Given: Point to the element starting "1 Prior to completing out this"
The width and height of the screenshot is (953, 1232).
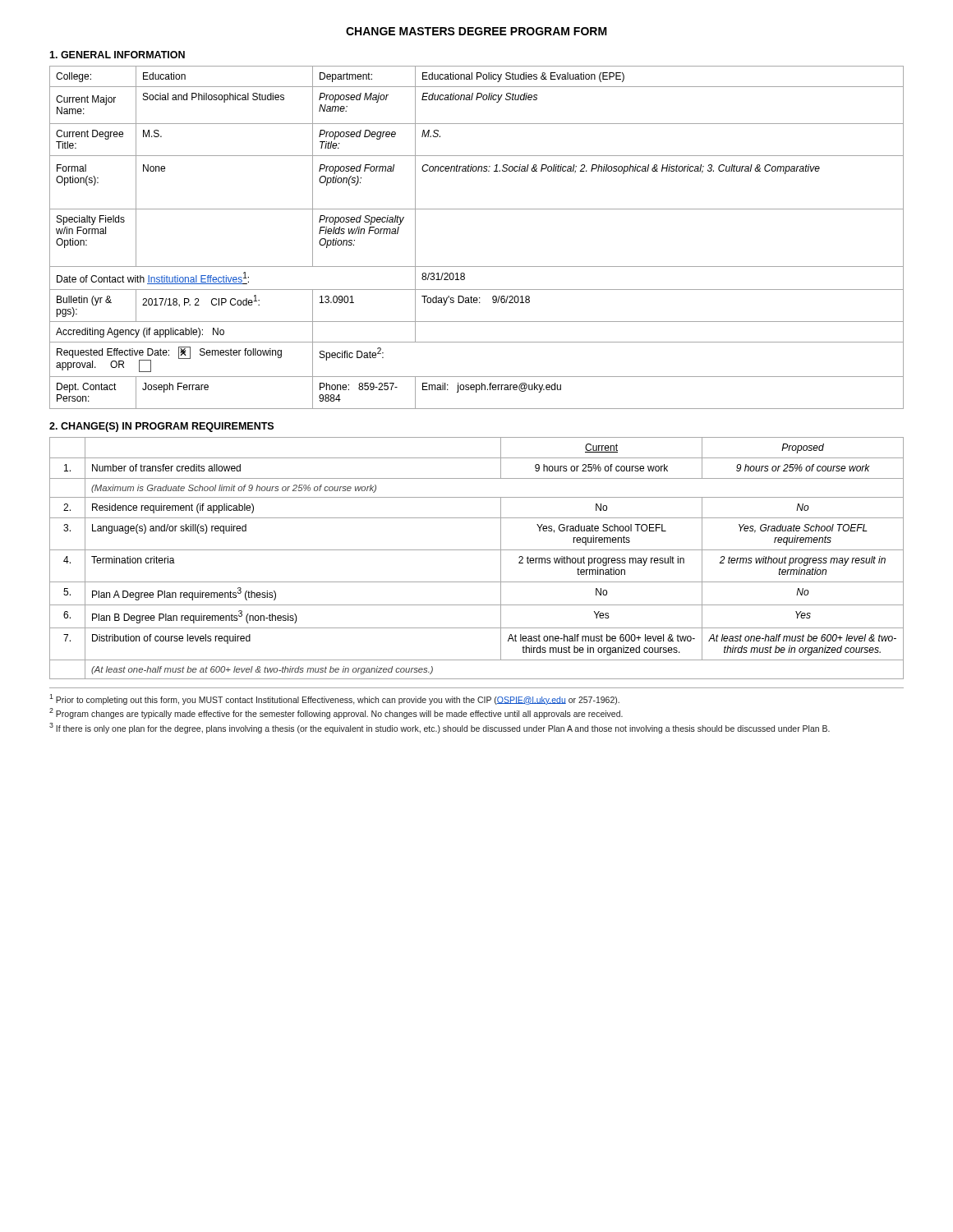Looking at the screenshot, I should (x=335, y=698).
